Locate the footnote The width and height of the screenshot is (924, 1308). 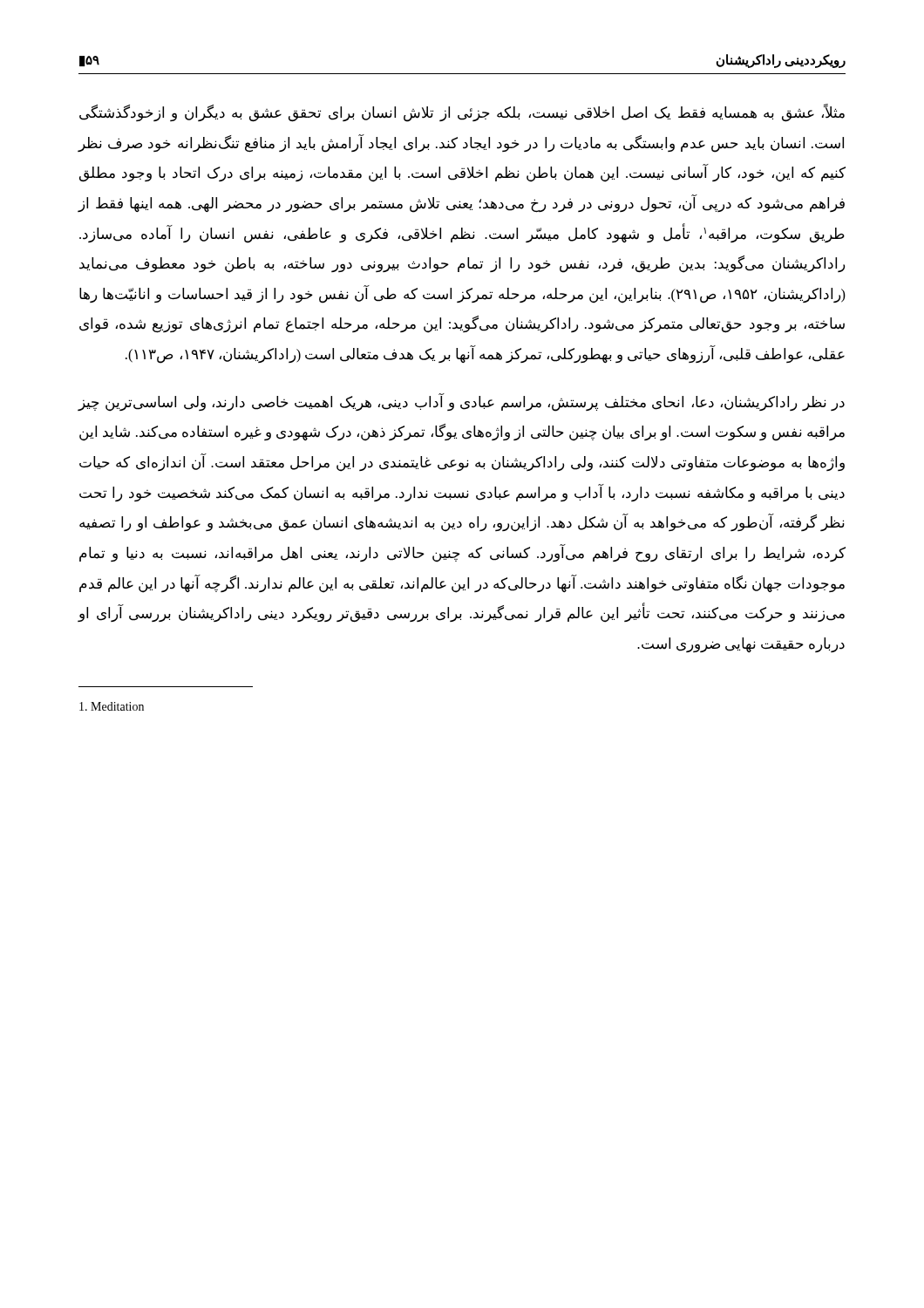tap(111, 706)
